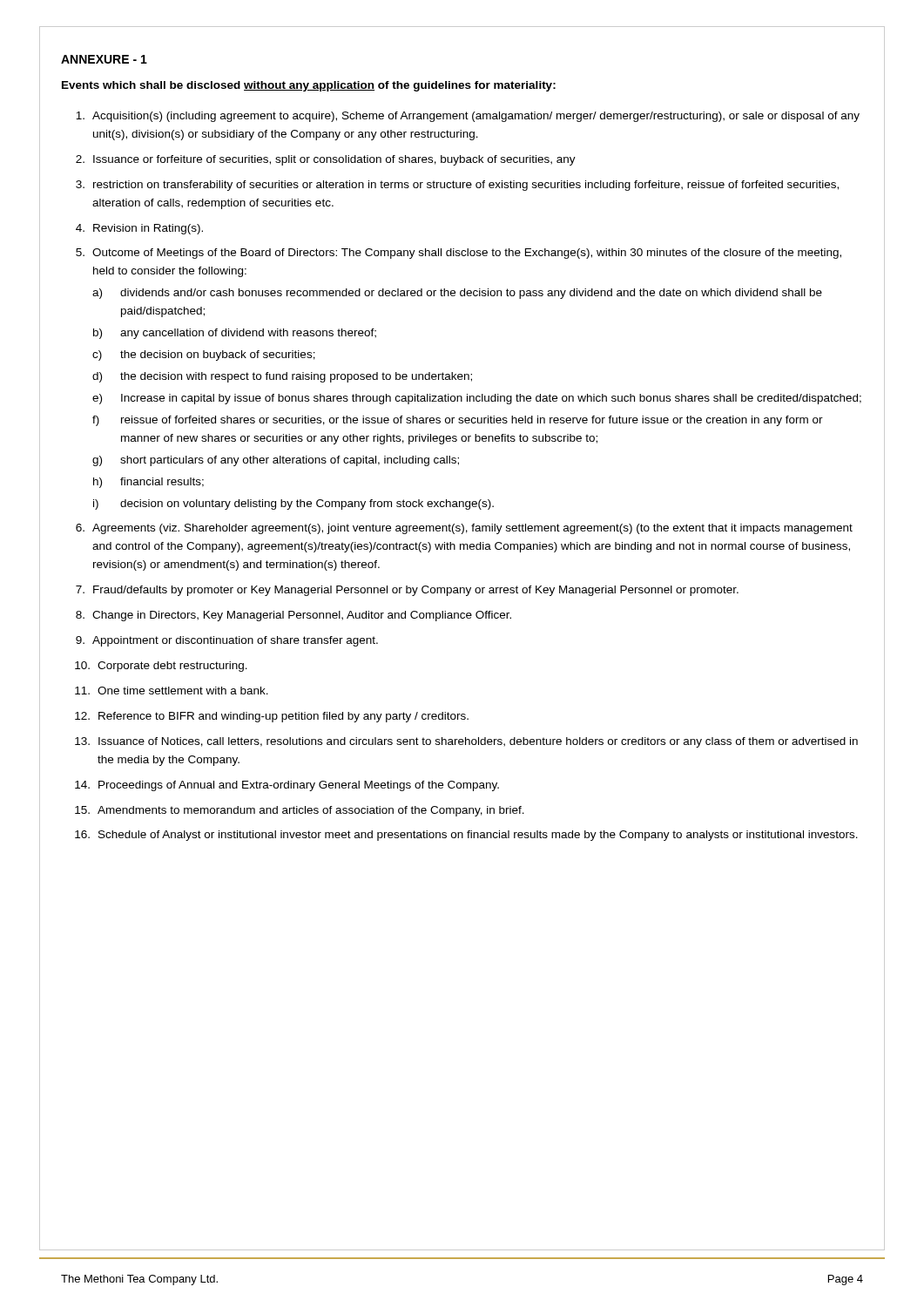Find the list item that says "5. Outcome of"
The width and height of the screenshot is (924, 1307).
click(462, 380)
